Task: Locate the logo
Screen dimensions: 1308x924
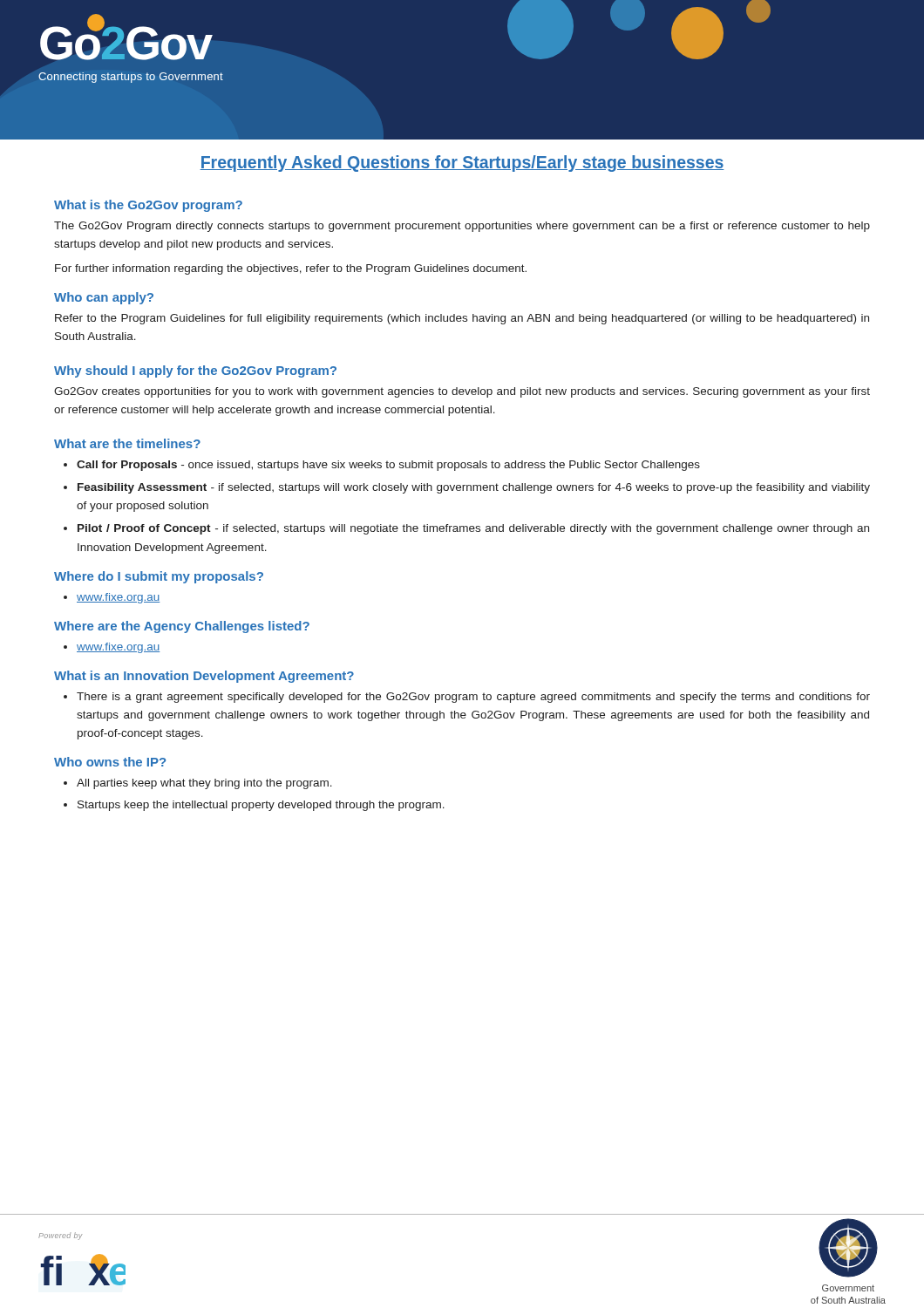Action: click(x=462, y=70)
